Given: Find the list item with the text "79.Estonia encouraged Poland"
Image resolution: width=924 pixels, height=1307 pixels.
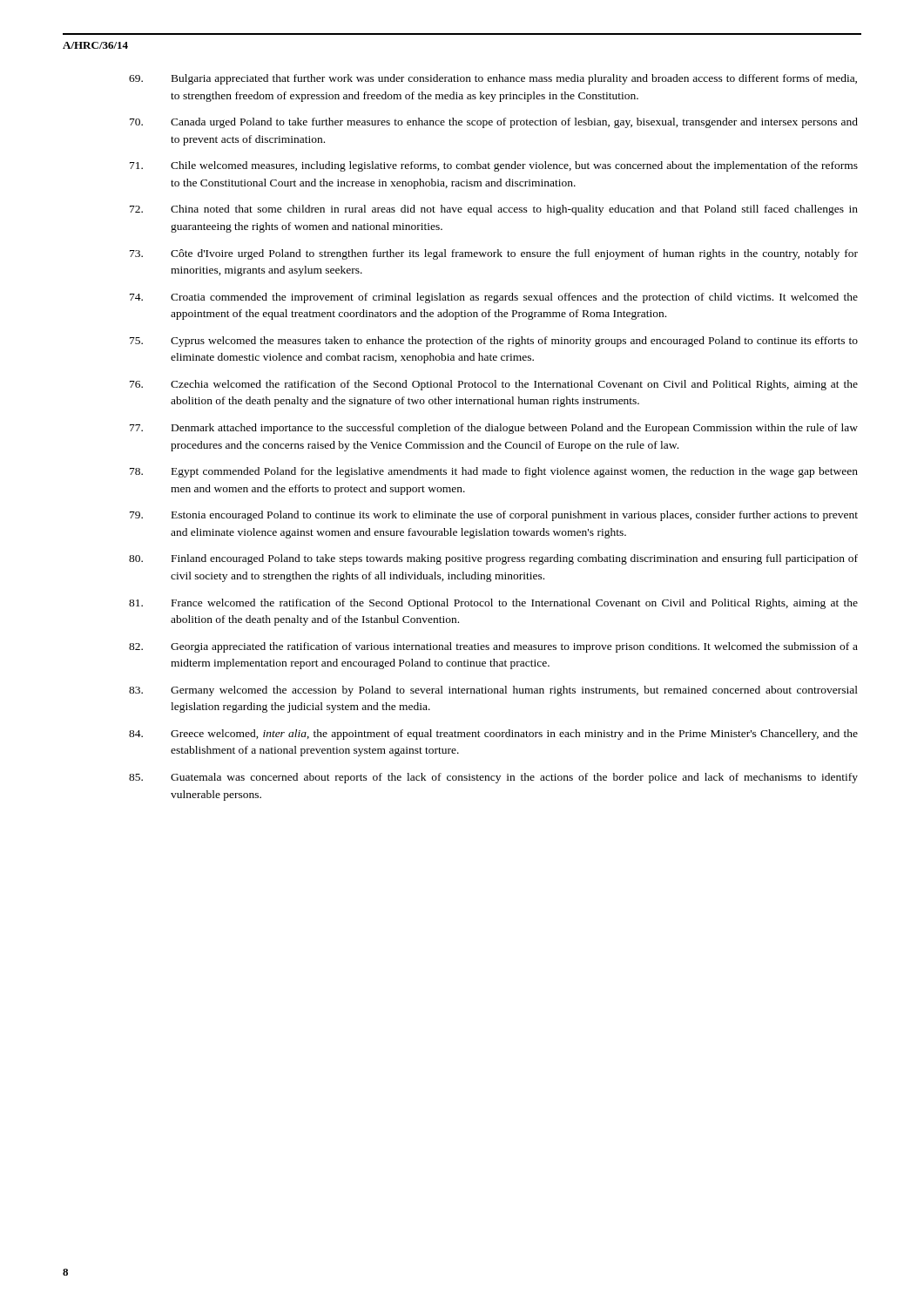Looking at the screenshot, I should [493, 524].
